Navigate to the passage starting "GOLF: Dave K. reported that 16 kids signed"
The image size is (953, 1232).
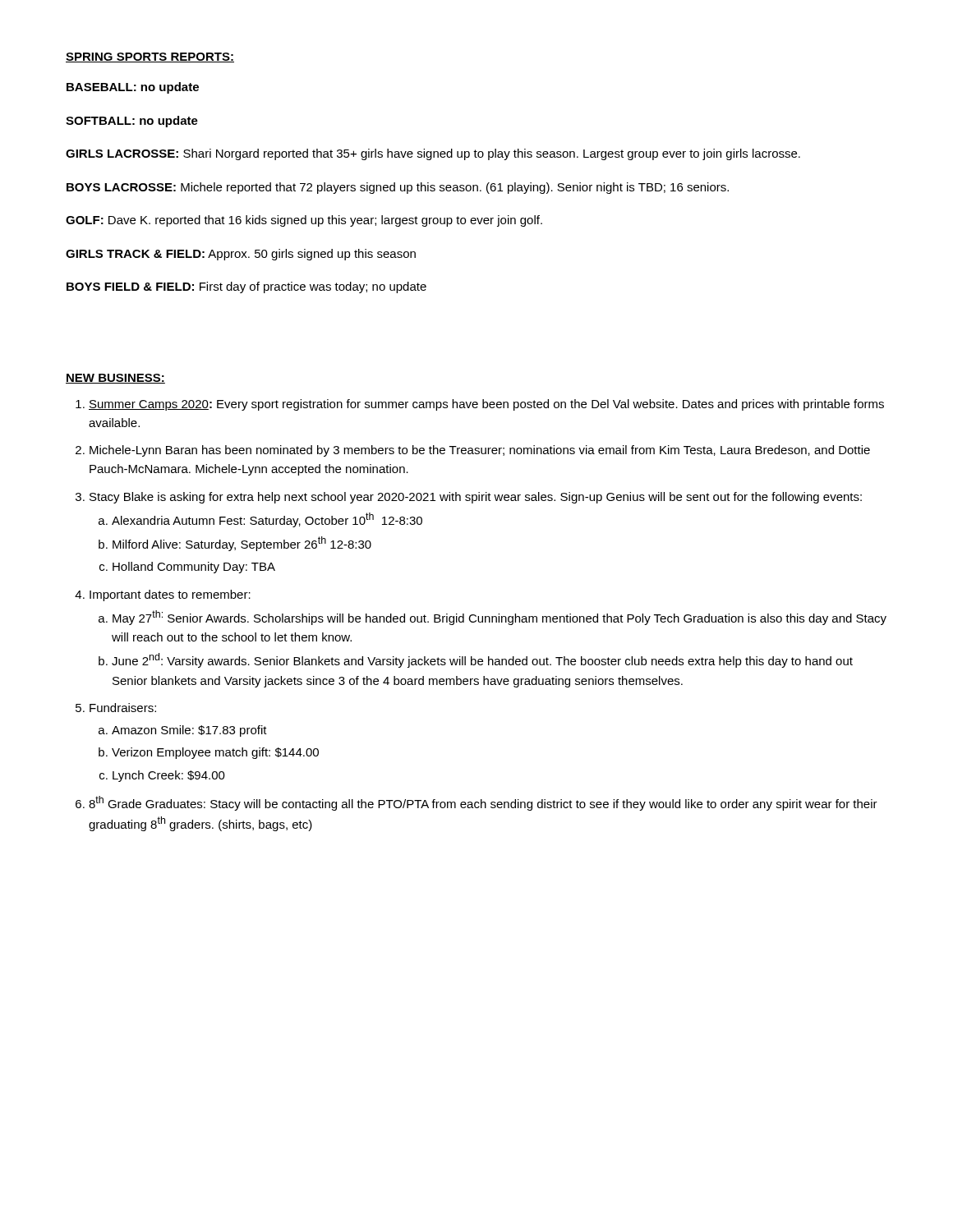pyautogui.click(x=304, y=220)
